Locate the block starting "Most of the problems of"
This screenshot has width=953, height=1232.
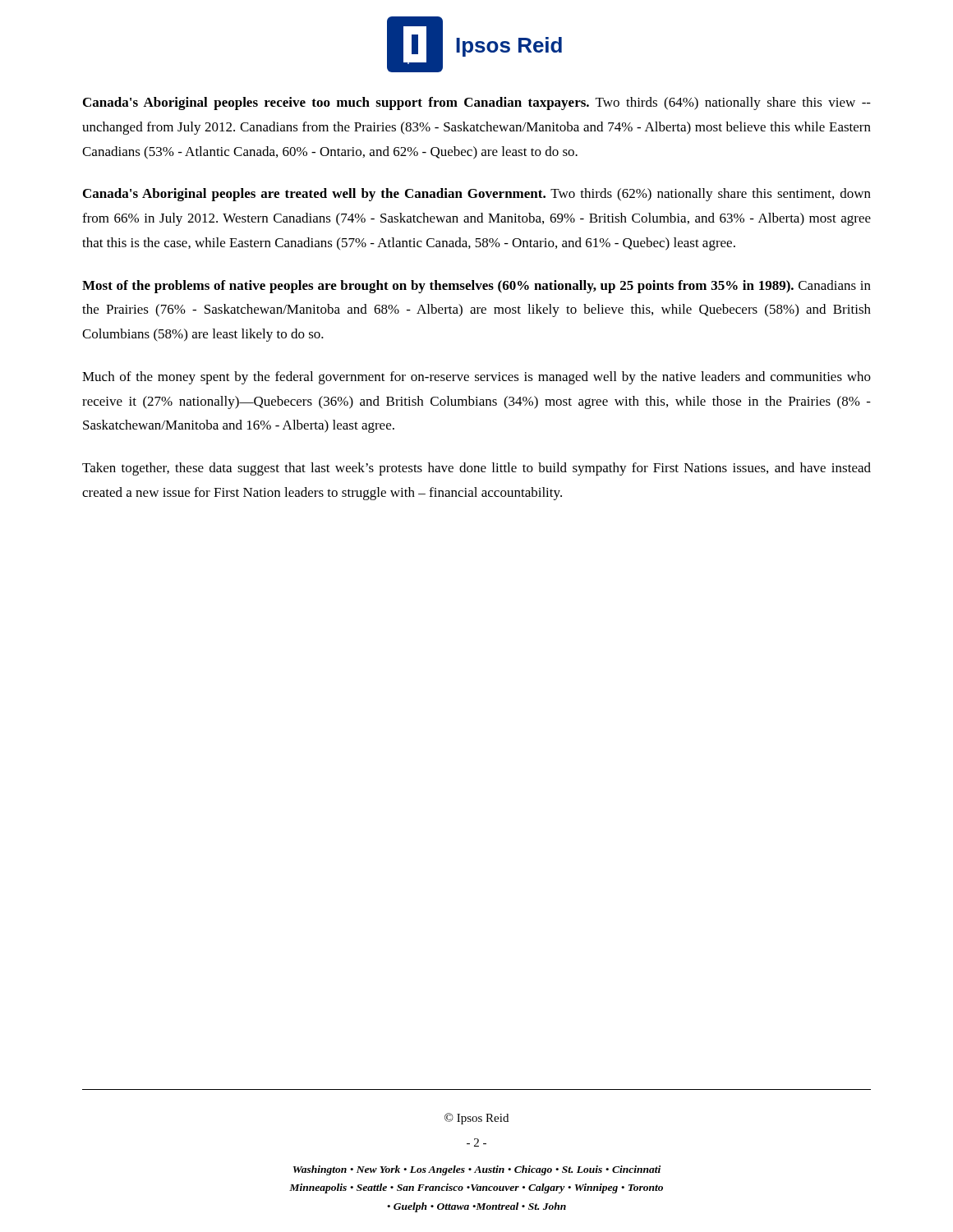tap(476, 309)
